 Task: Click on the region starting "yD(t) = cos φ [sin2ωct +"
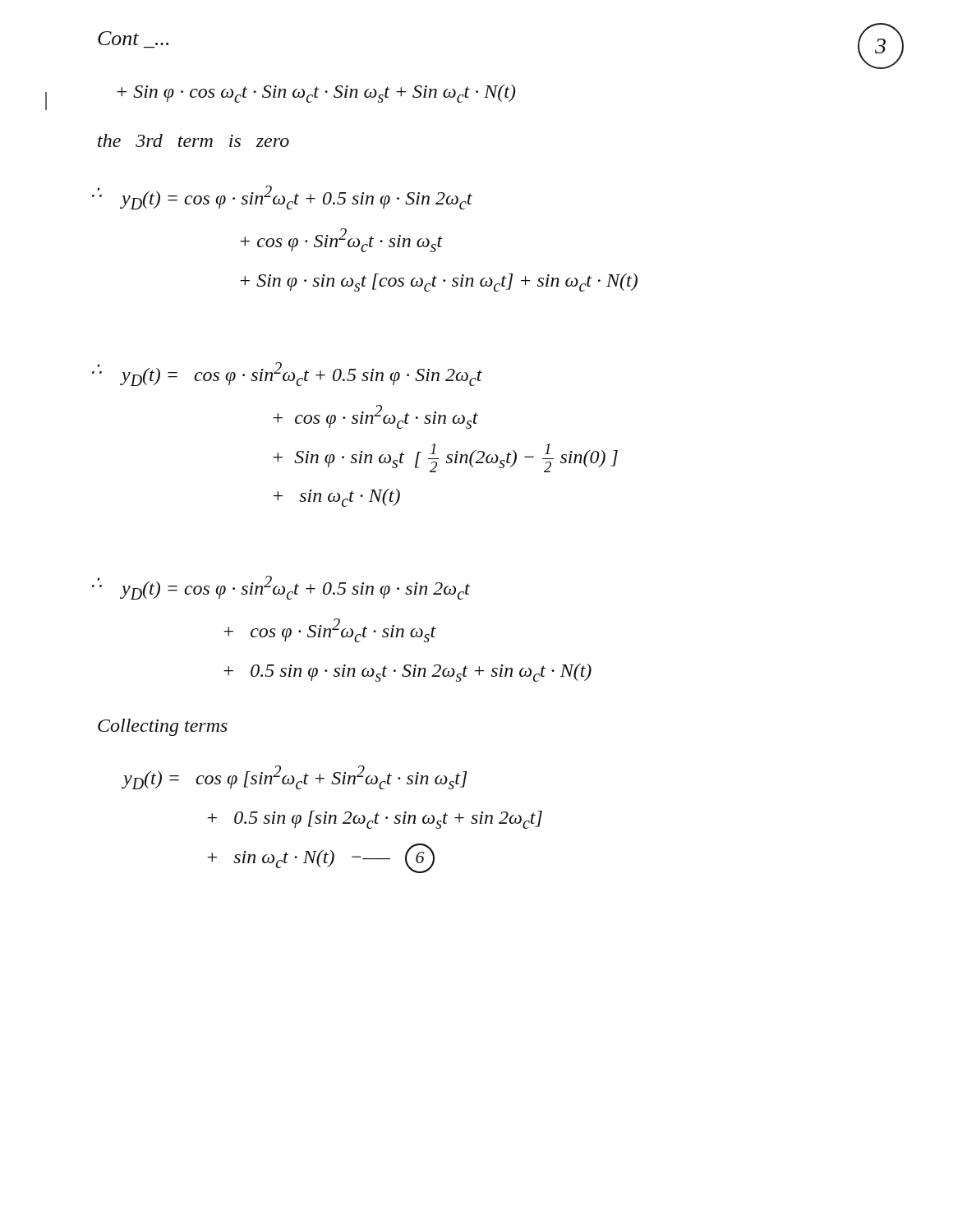coord(333,817)
